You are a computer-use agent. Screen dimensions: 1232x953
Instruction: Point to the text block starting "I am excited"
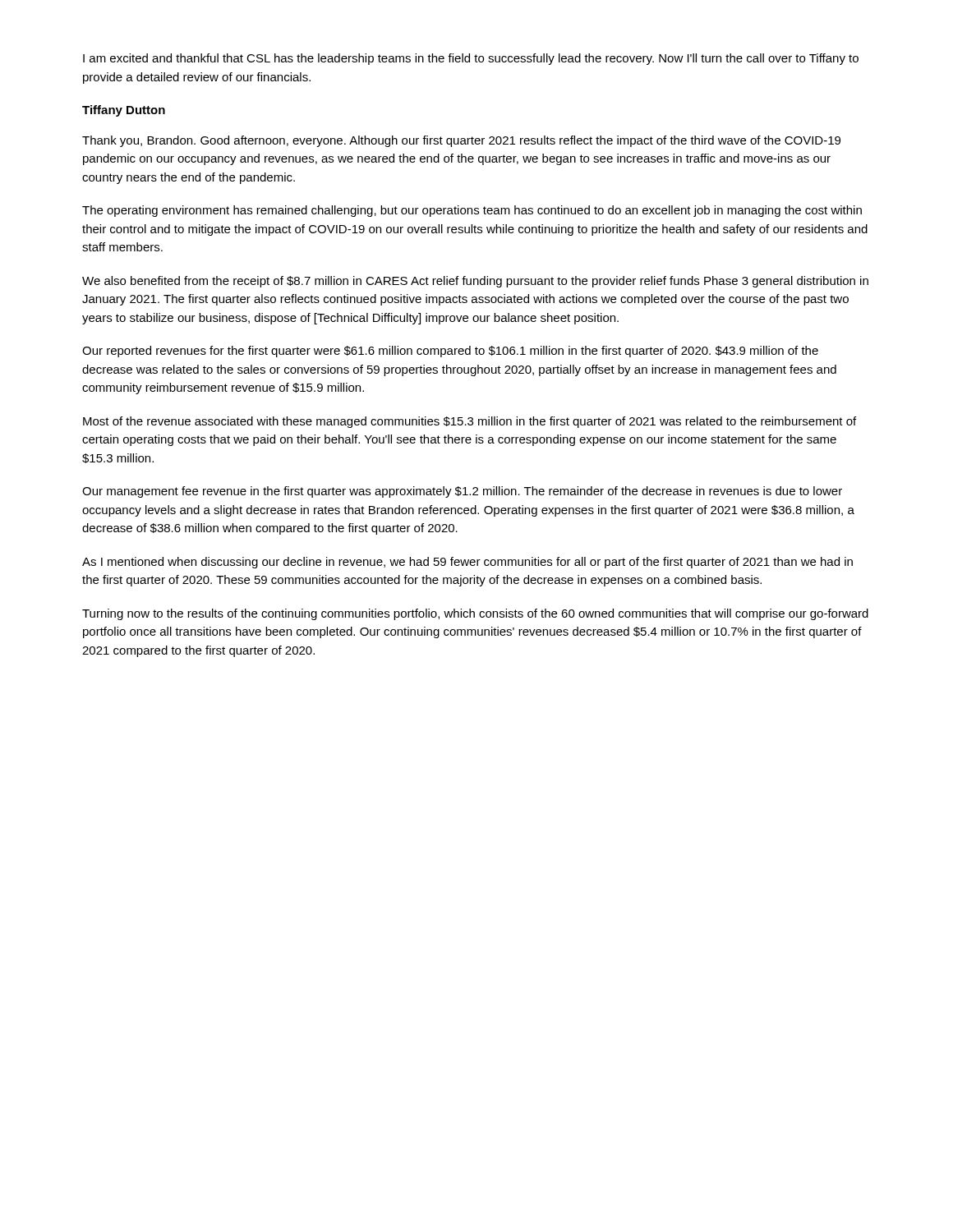point(471,67)
